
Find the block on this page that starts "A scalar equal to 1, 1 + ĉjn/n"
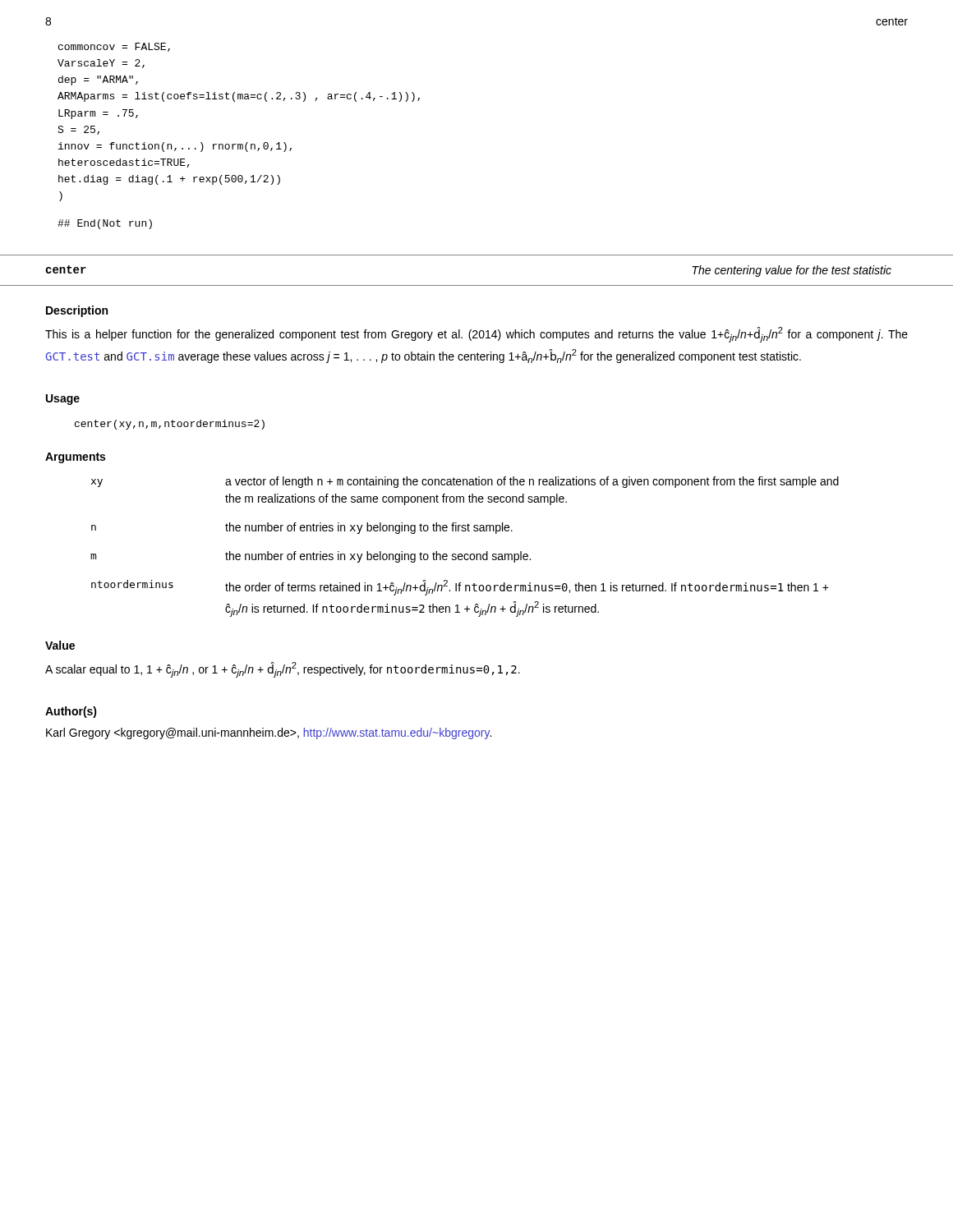coord(283,669)
